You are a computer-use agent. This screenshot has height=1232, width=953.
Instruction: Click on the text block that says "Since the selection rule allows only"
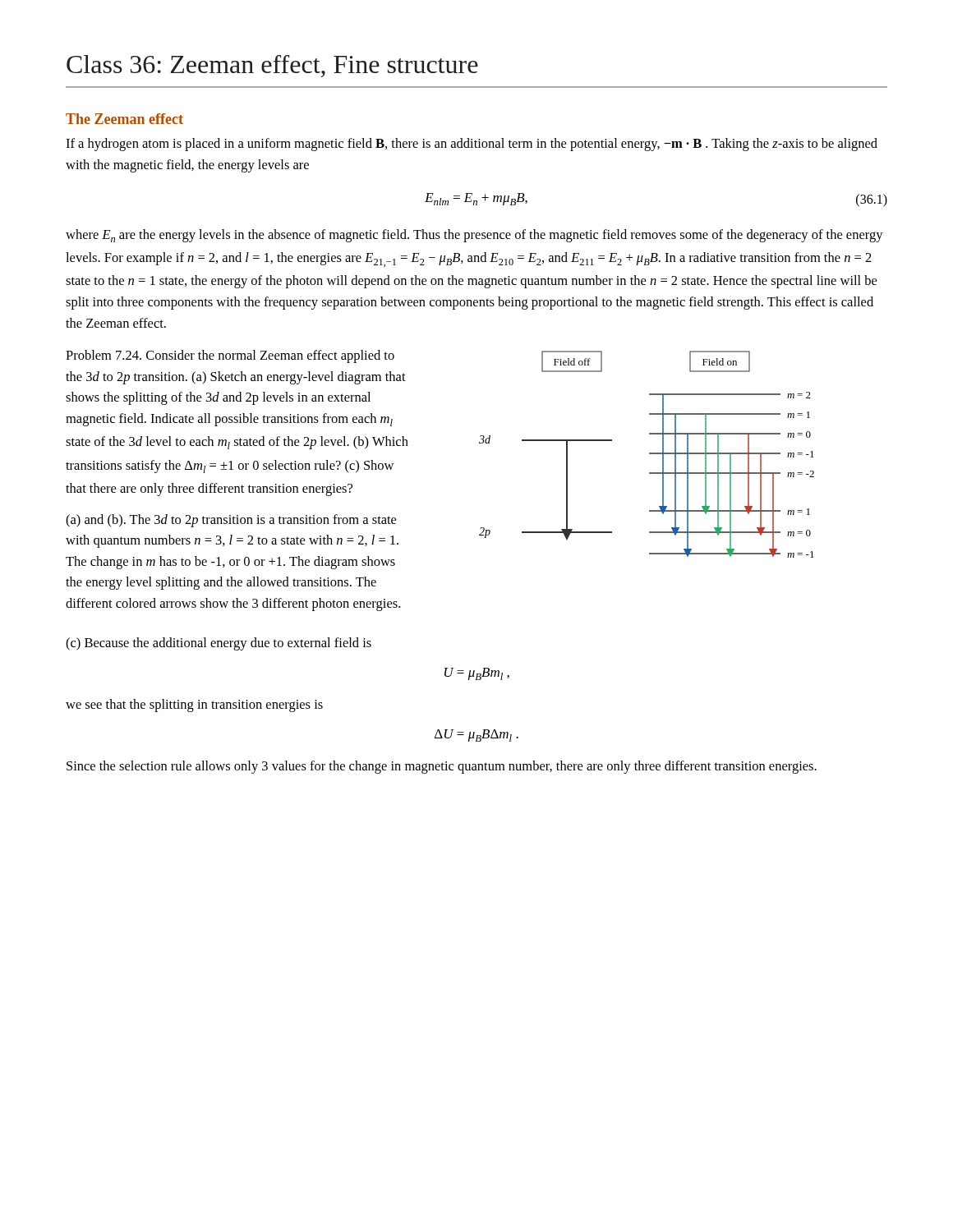point(441,766)
